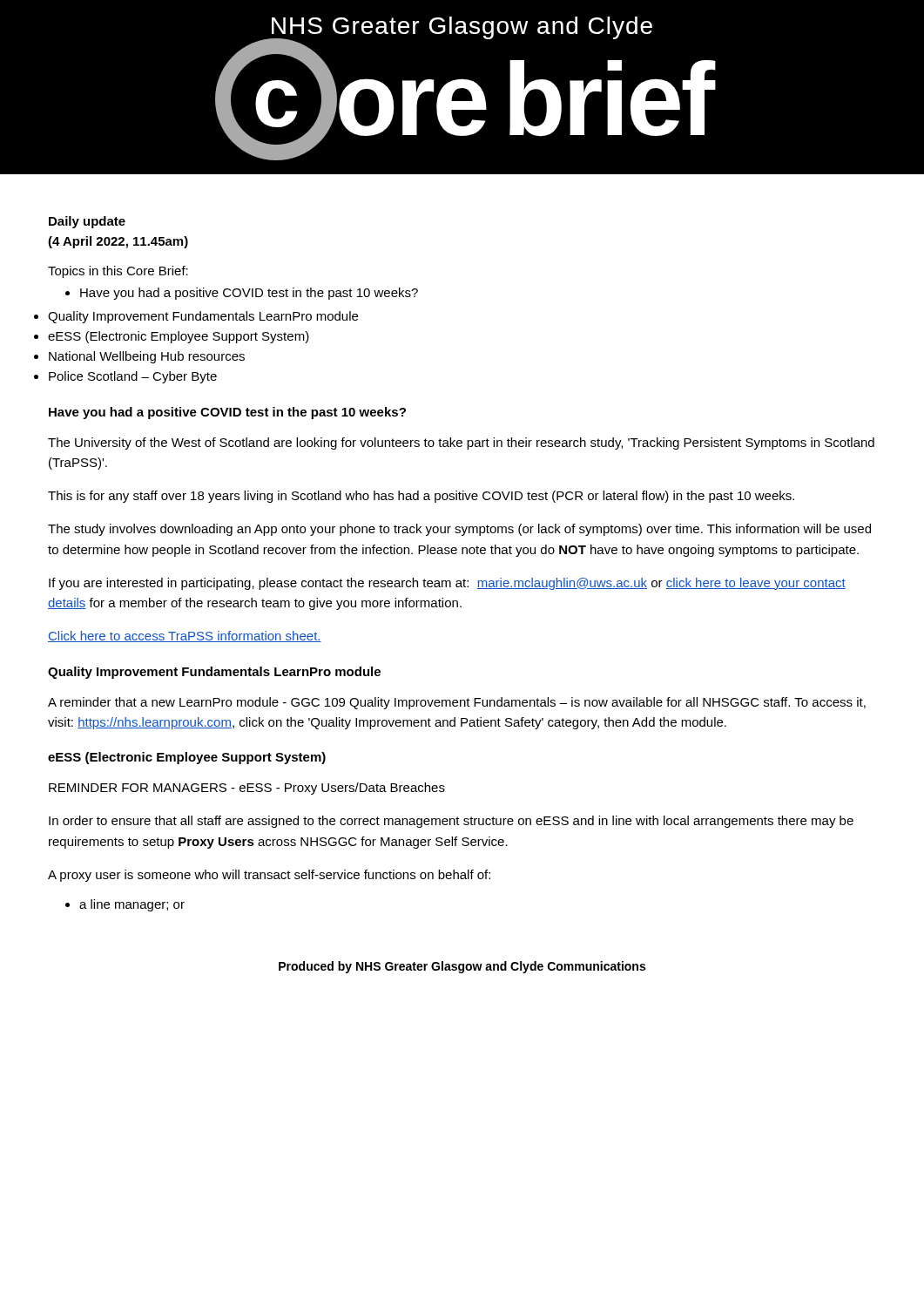Click on the text starting "National Wellbeing Hub resources"

click(x=147, y=357)
